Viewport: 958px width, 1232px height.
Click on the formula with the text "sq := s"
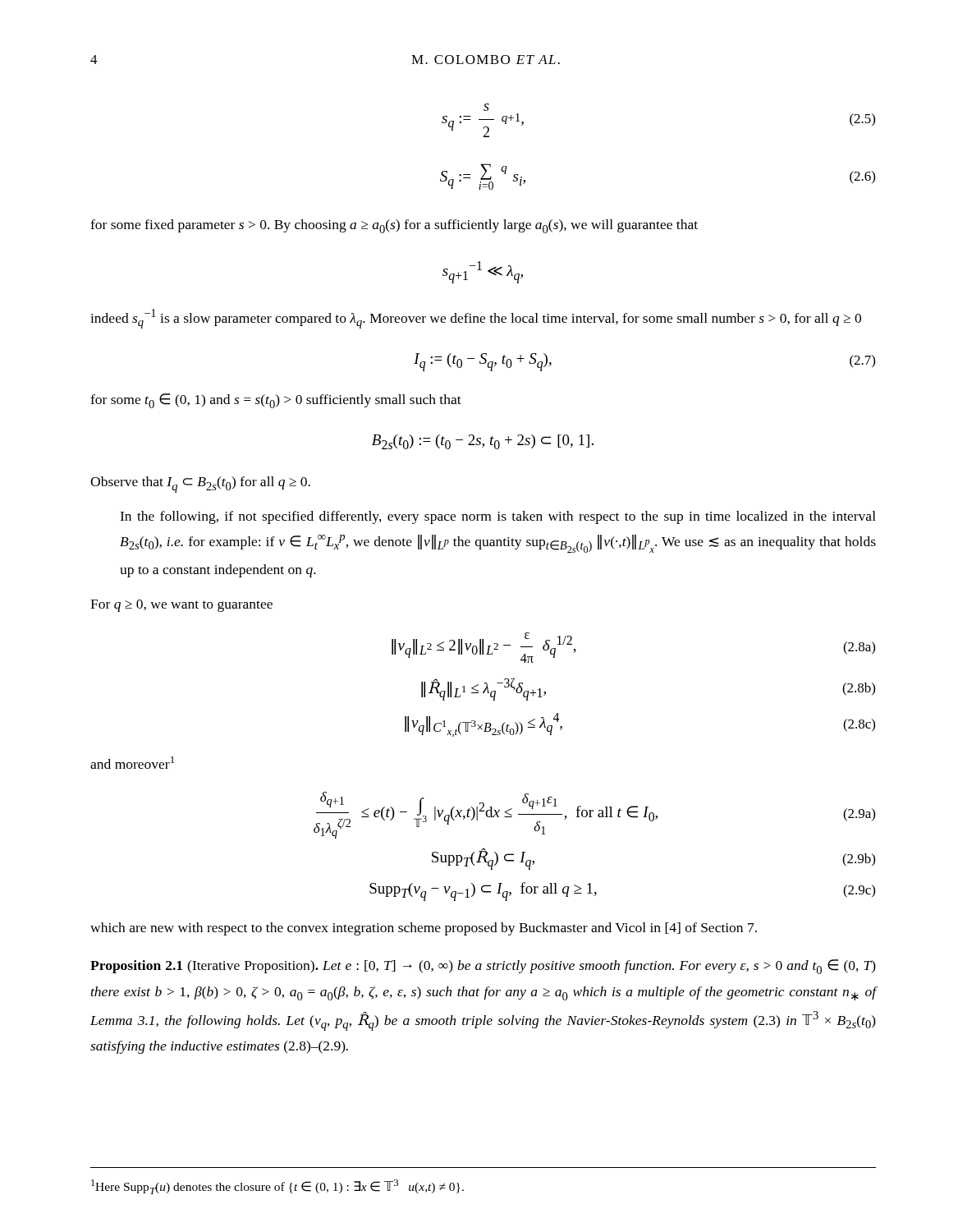click(x=486, y=107)
